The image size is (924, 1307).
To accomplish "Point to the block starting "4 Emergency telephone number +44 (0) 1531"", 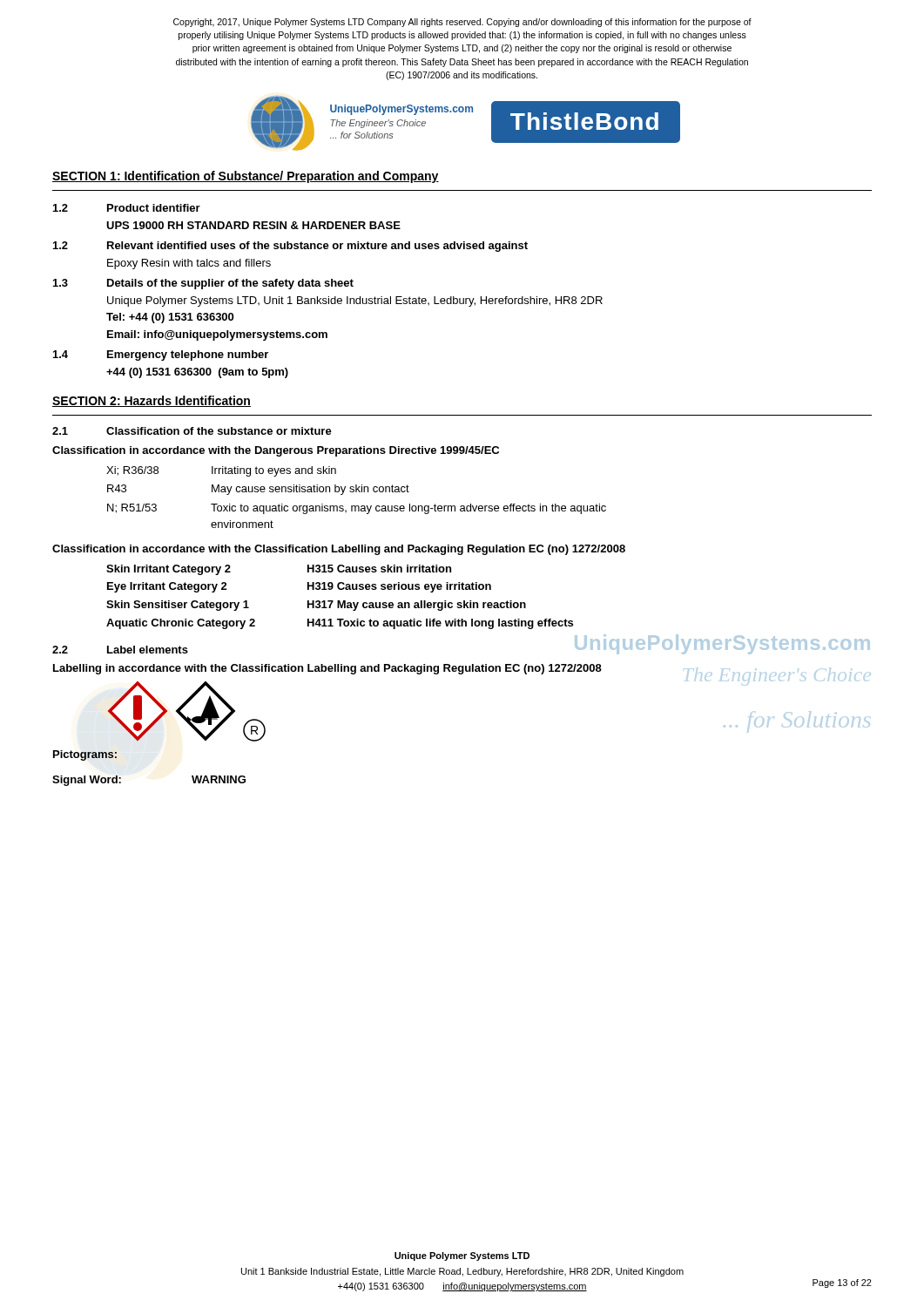I will pyautogui.click(x=161, y=356).
